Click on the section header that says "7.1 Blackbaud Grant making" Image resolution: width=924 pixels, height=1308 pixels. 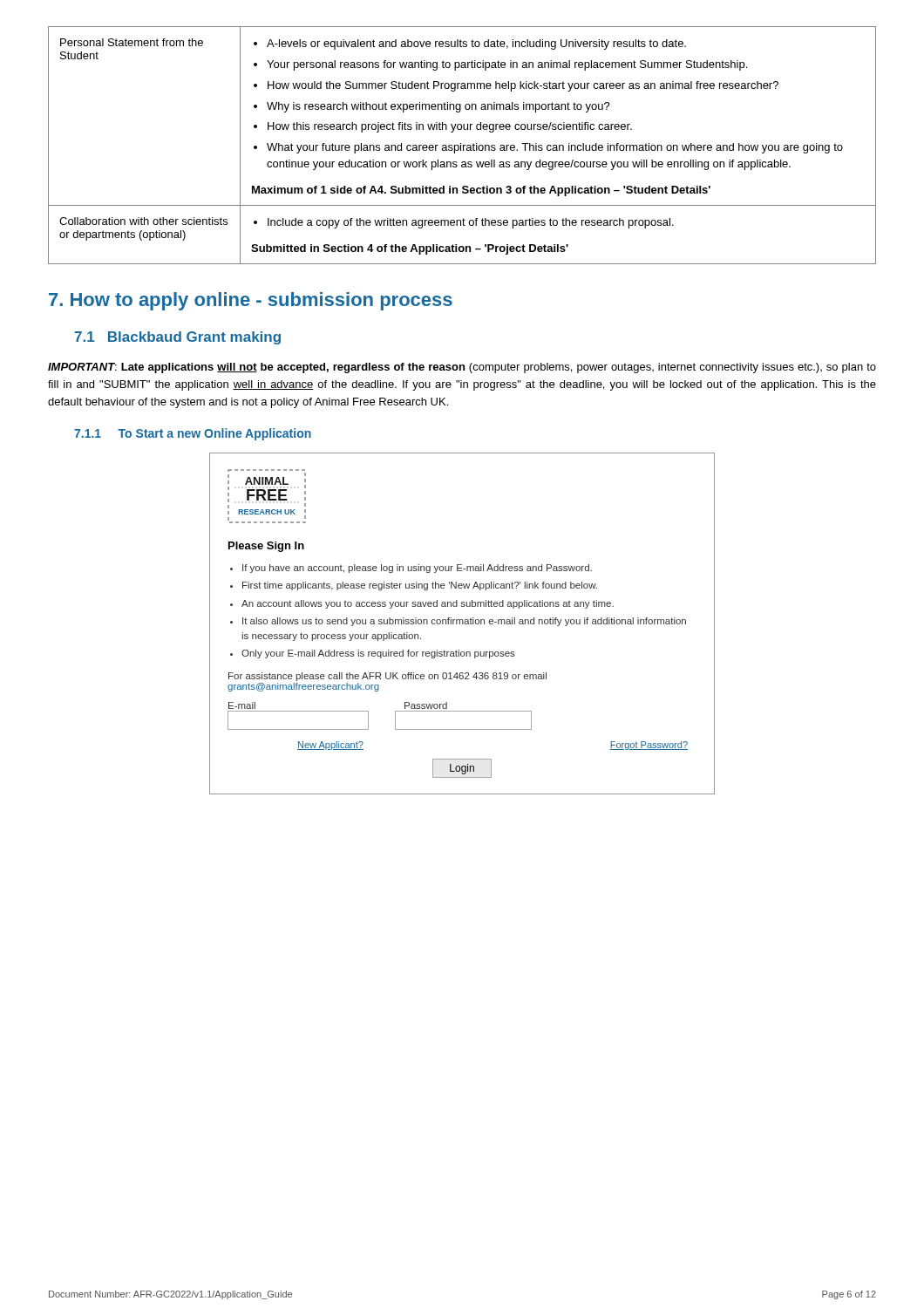point(178,337)
